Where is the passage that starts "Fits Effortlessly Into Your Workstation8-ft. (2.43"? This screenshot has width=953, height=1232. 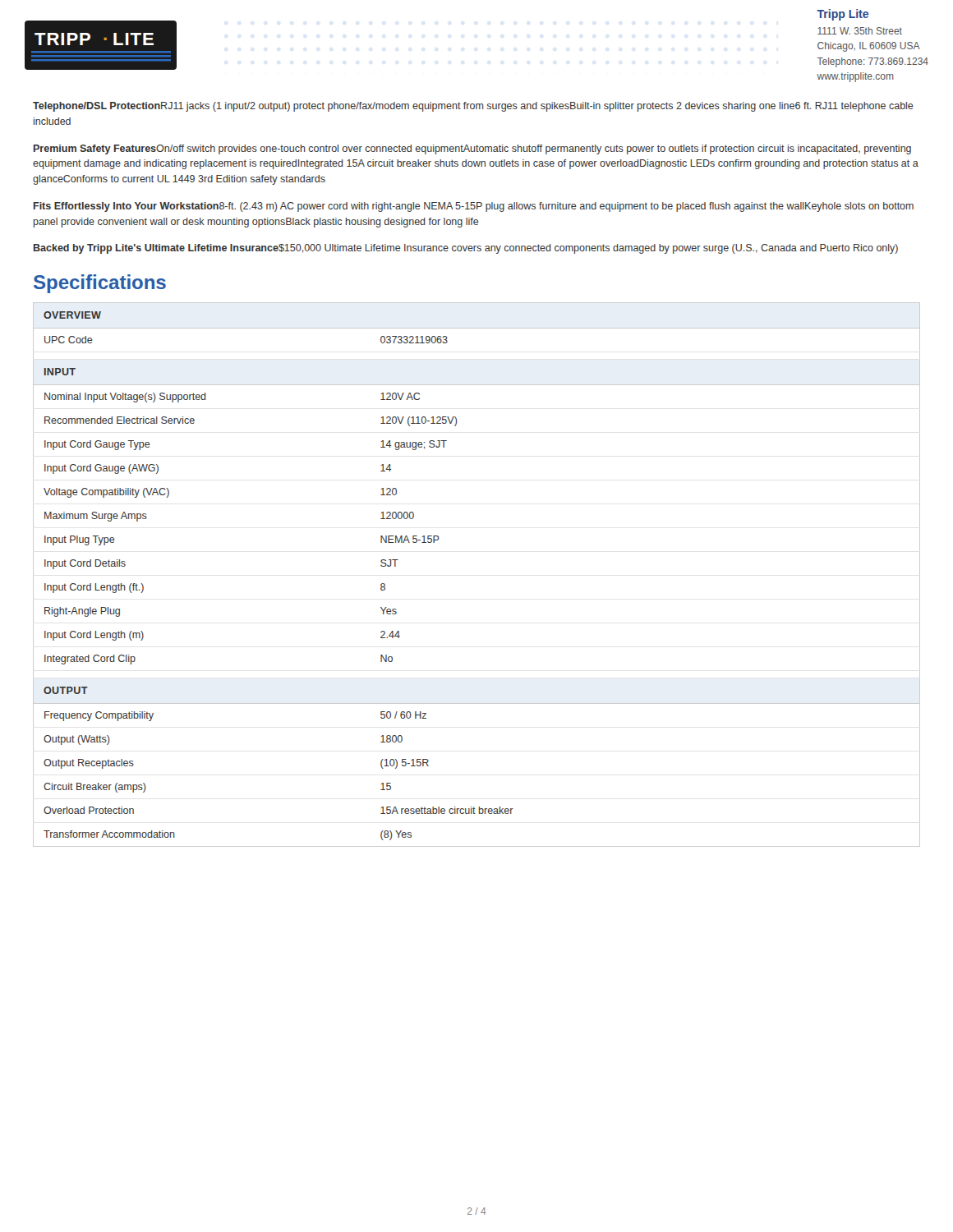[473, 214]
